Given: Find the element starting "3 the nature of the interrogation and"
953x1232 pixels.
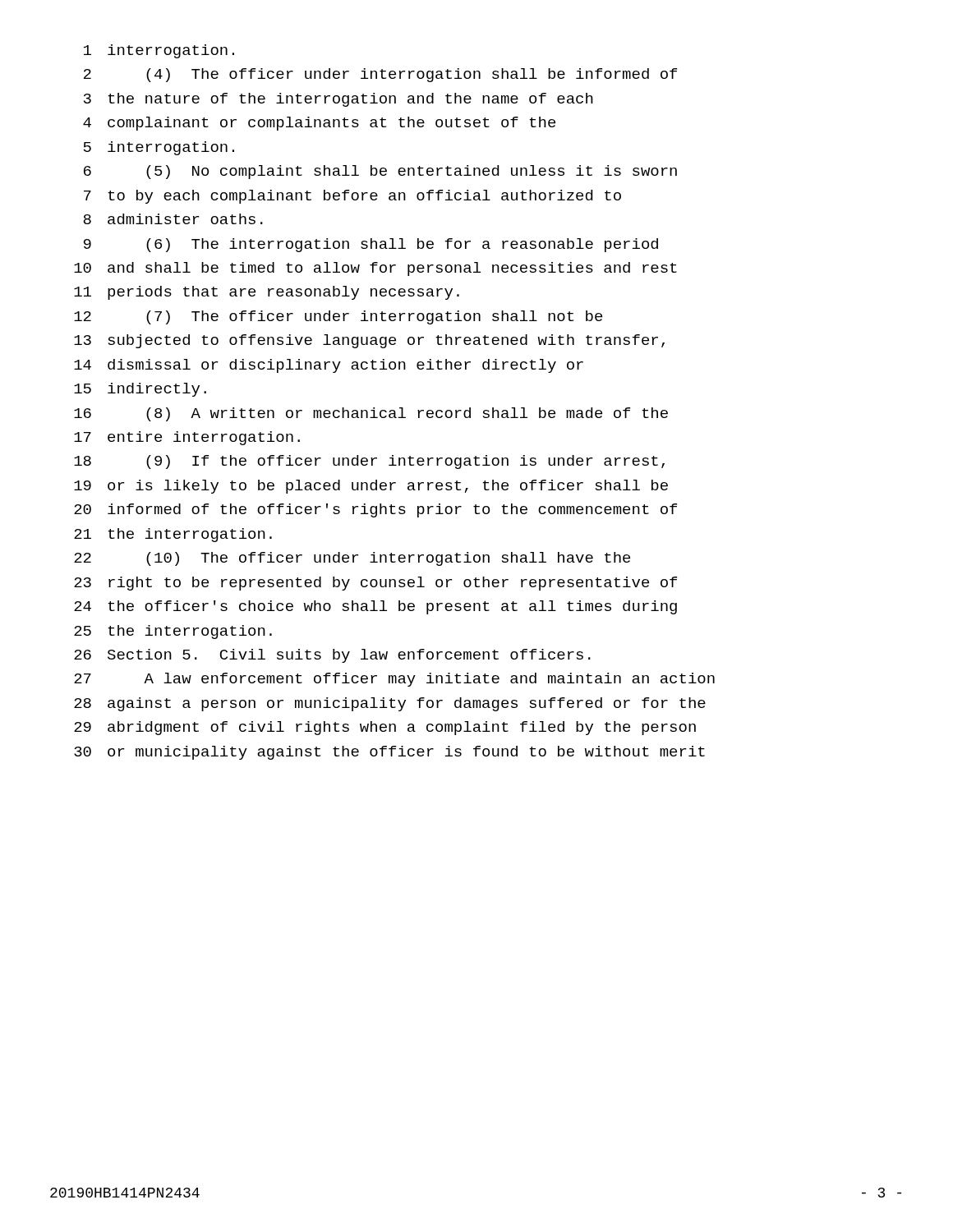Looking at the screenshot, I should click(476, 100).
